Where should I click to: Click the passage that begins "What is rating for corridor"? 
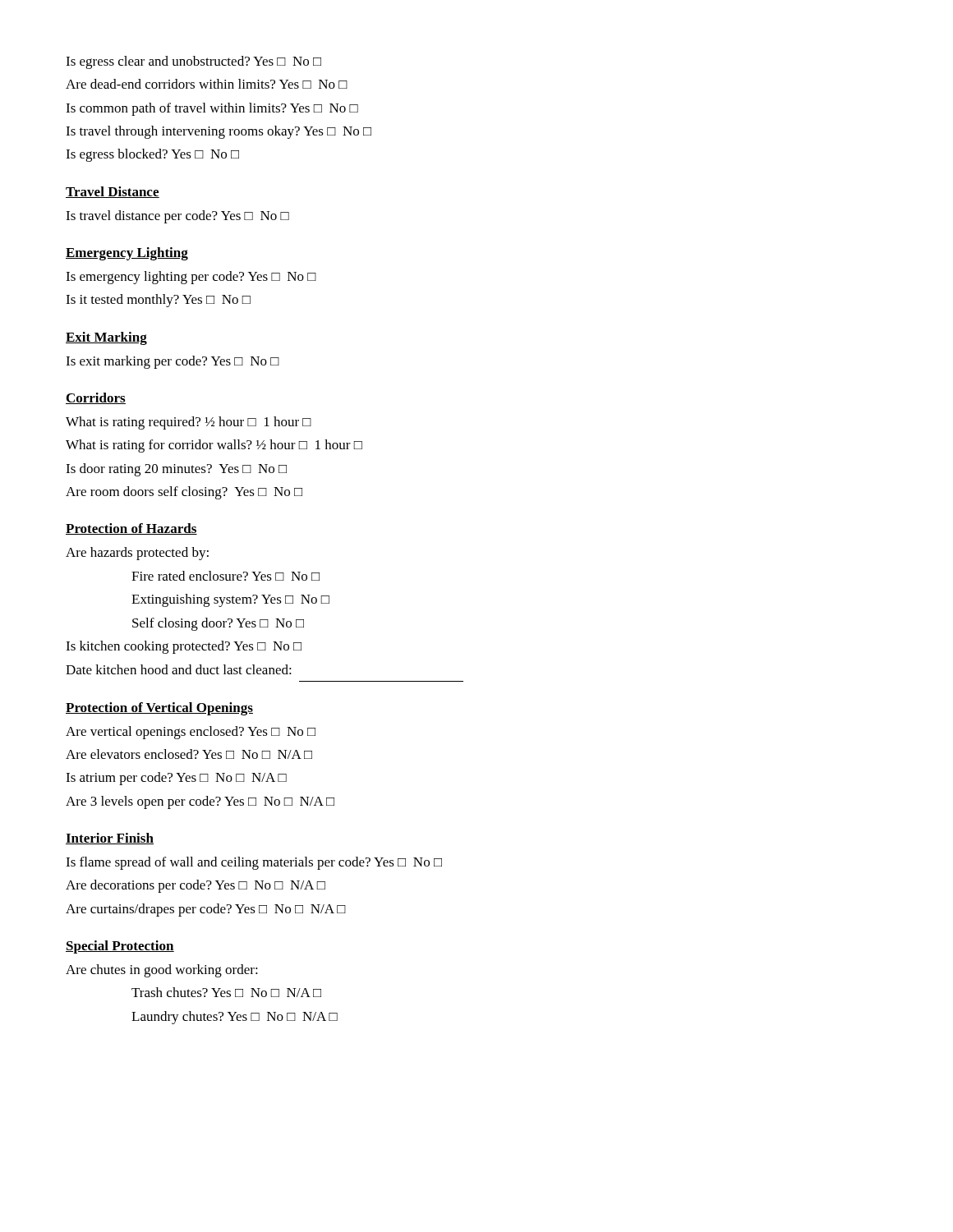coord(214,445)
